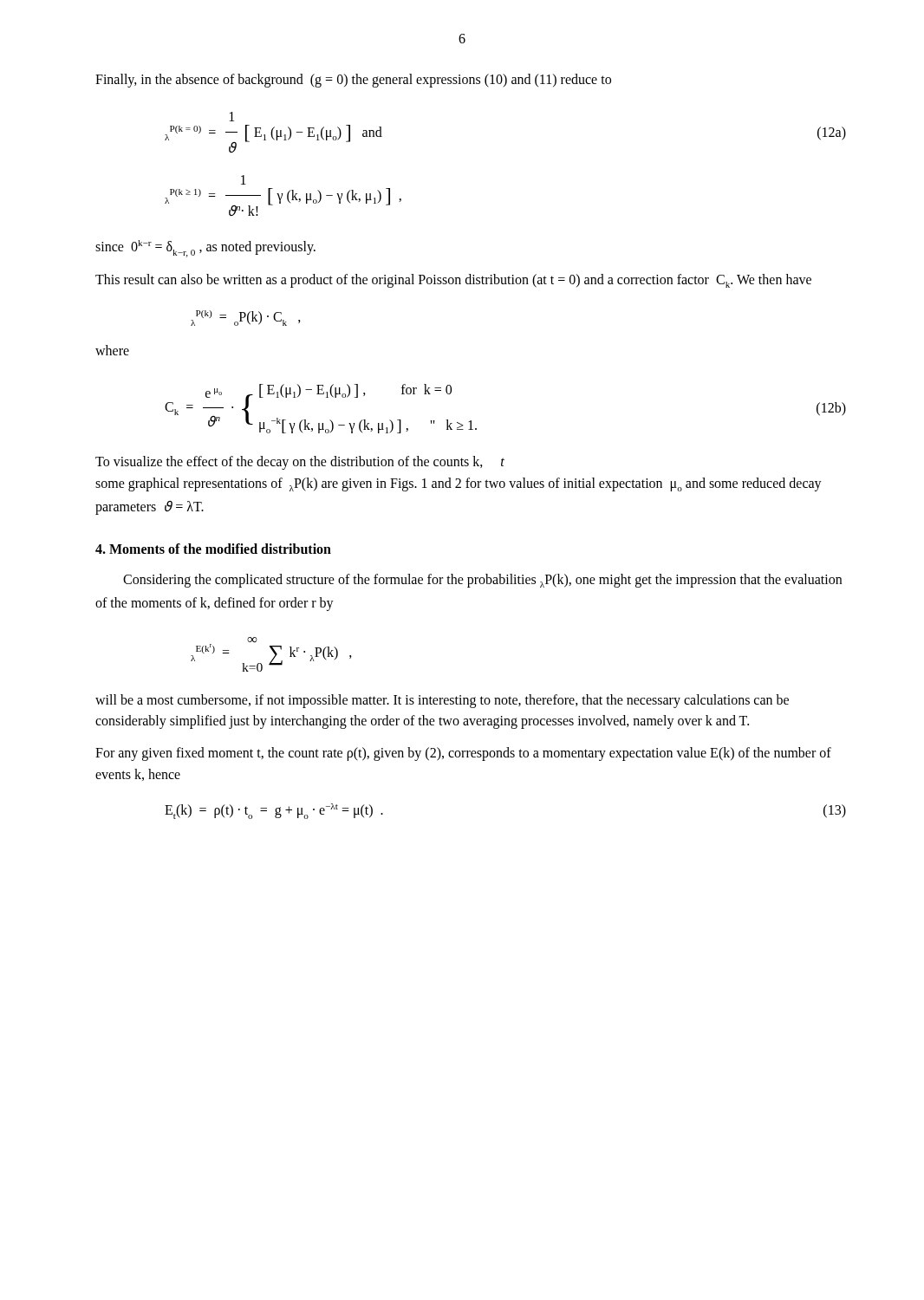Image resolution: width=924 pixels, height=1300 pixels.
Task: Where is the formula that starts "λP(k) = oP(k)"?
Action: [246, 318]
